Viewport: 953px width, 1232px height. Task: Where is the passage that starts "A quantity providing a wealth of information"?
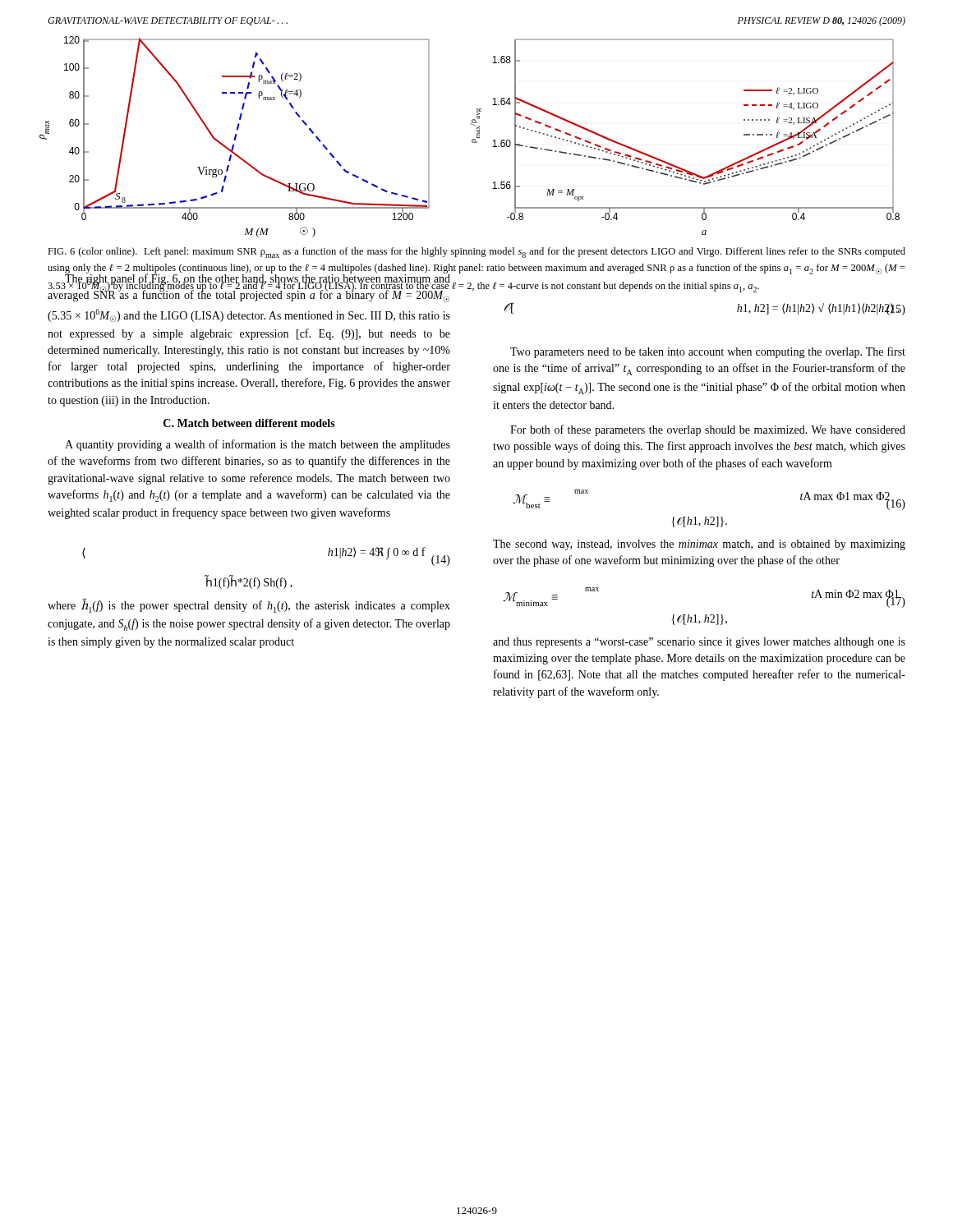pyautogui.click(x=249, y=479)
